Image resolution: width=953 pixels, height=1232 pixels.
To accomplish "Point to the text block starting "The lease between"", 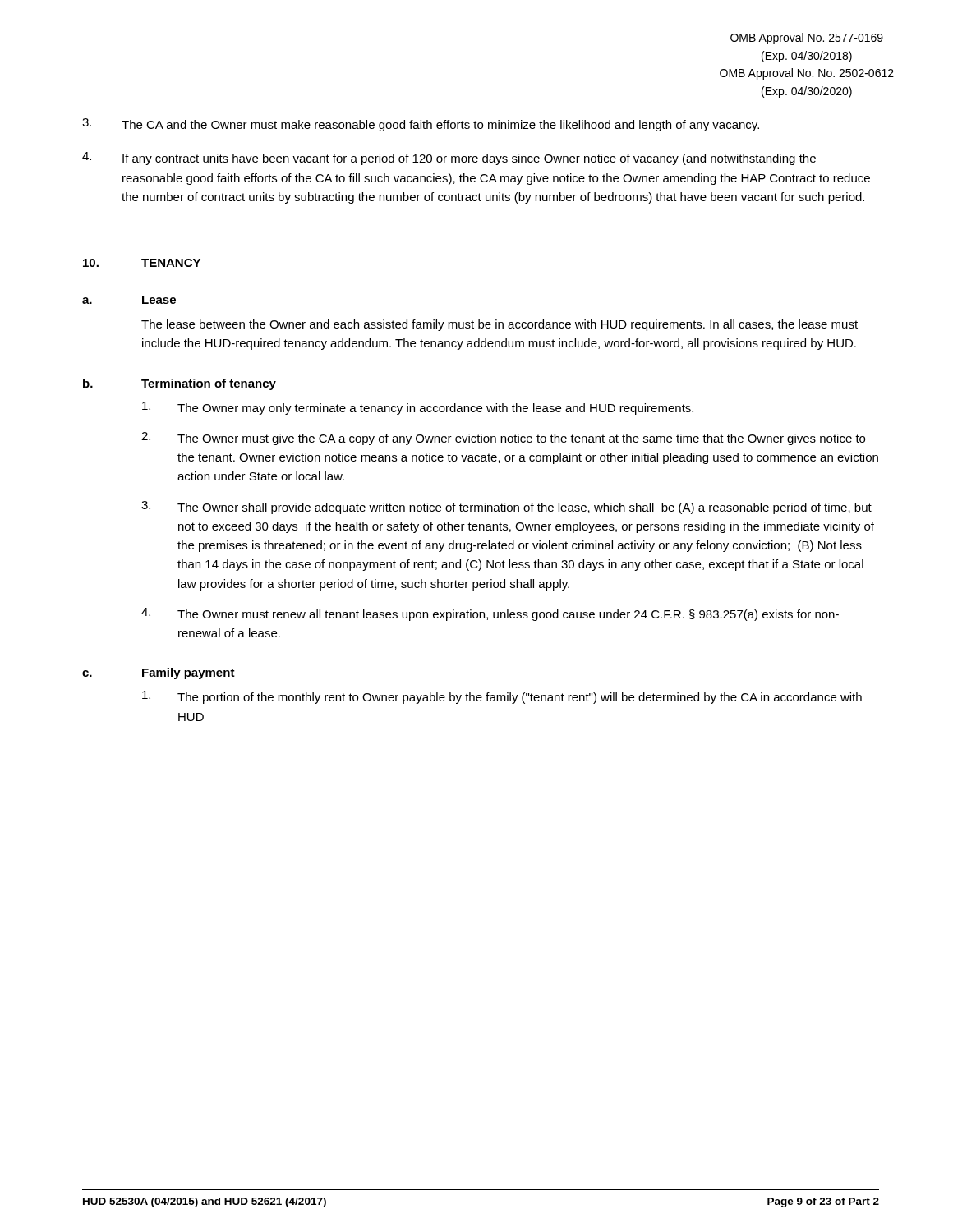I will pos(510,334).
